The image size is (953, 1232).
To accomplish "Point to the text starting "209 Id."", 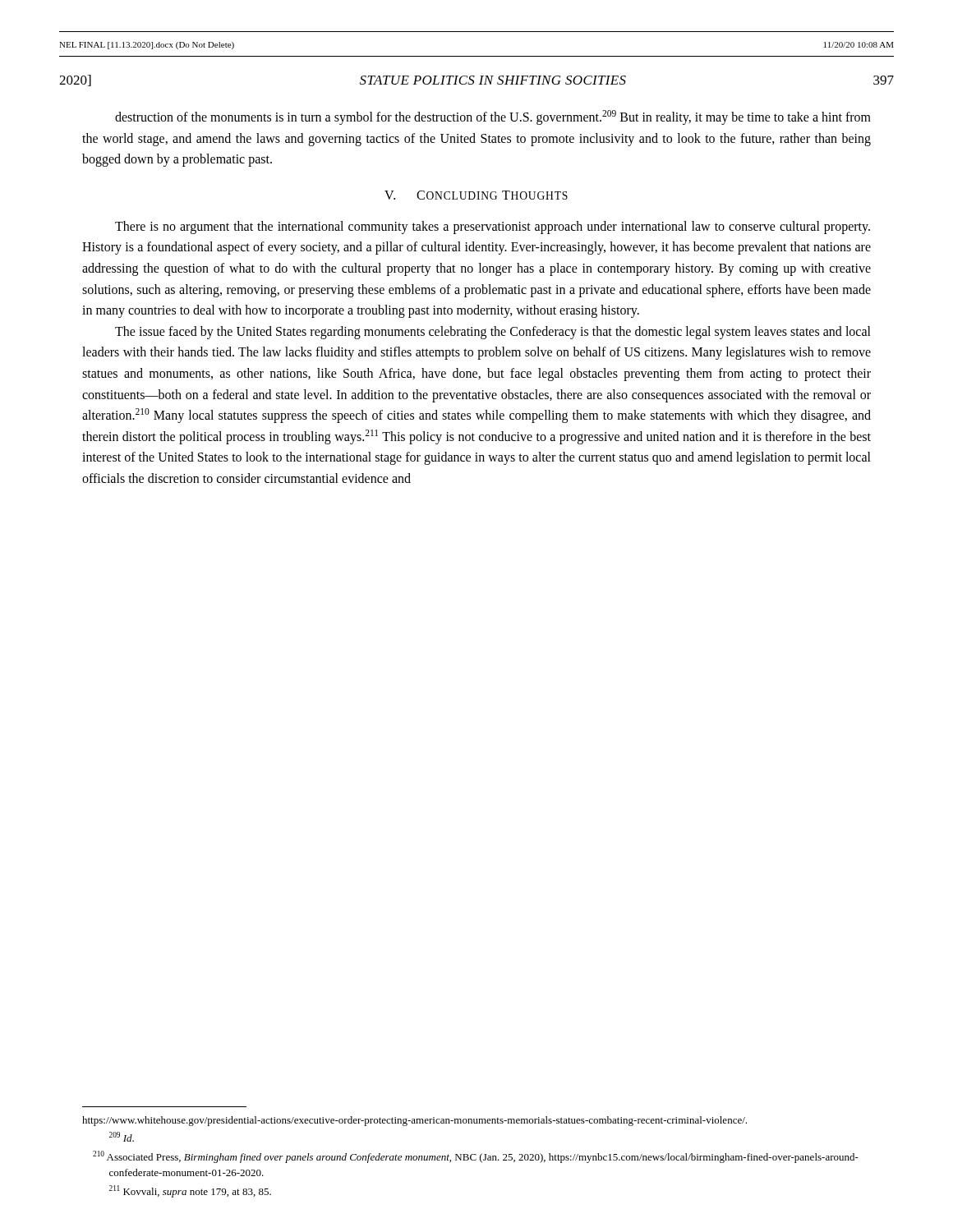I will (122, 1137).
